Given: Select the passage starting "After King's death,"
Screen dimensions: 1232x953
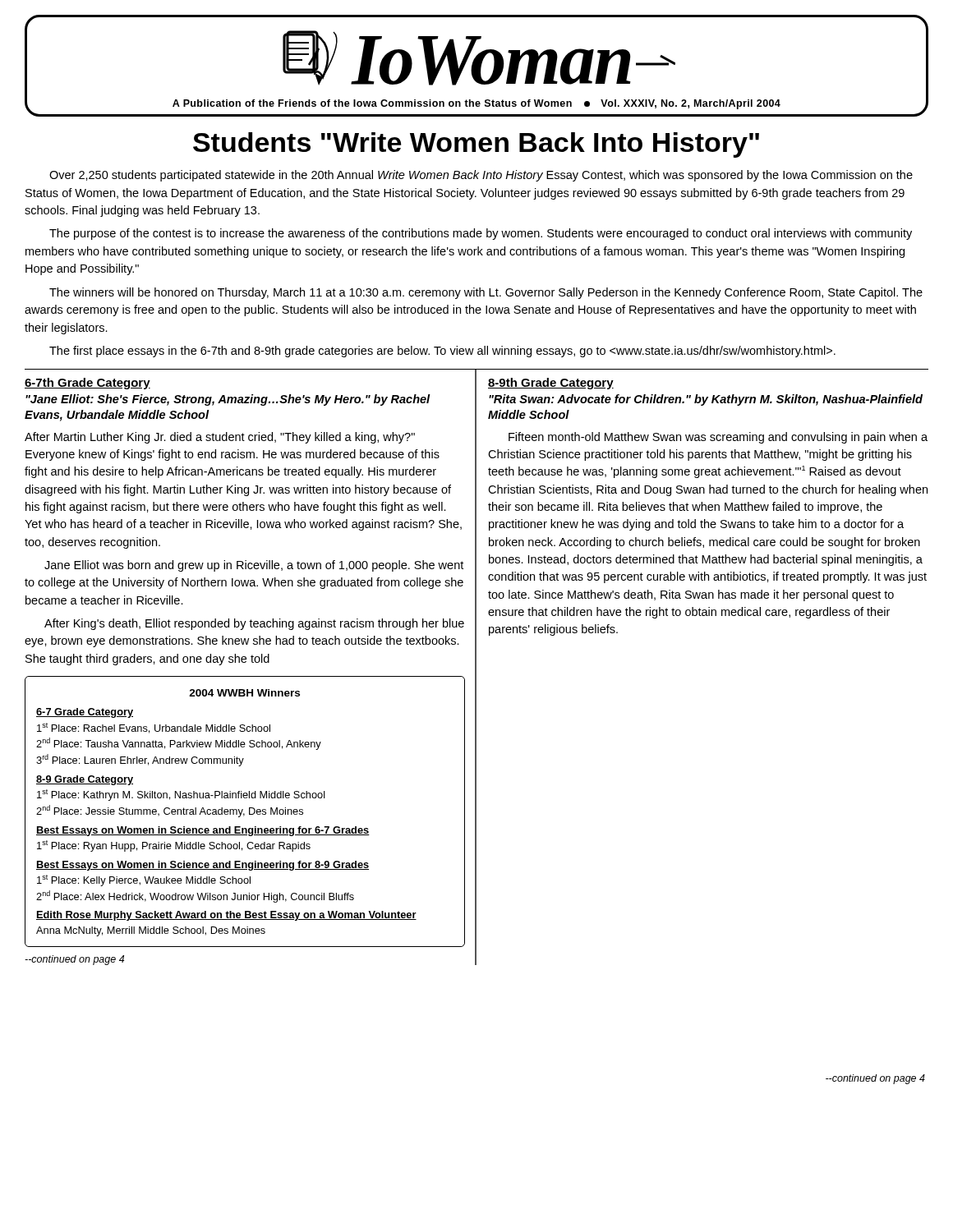Looking at the screenshot, I should click(x=245, y=641).
